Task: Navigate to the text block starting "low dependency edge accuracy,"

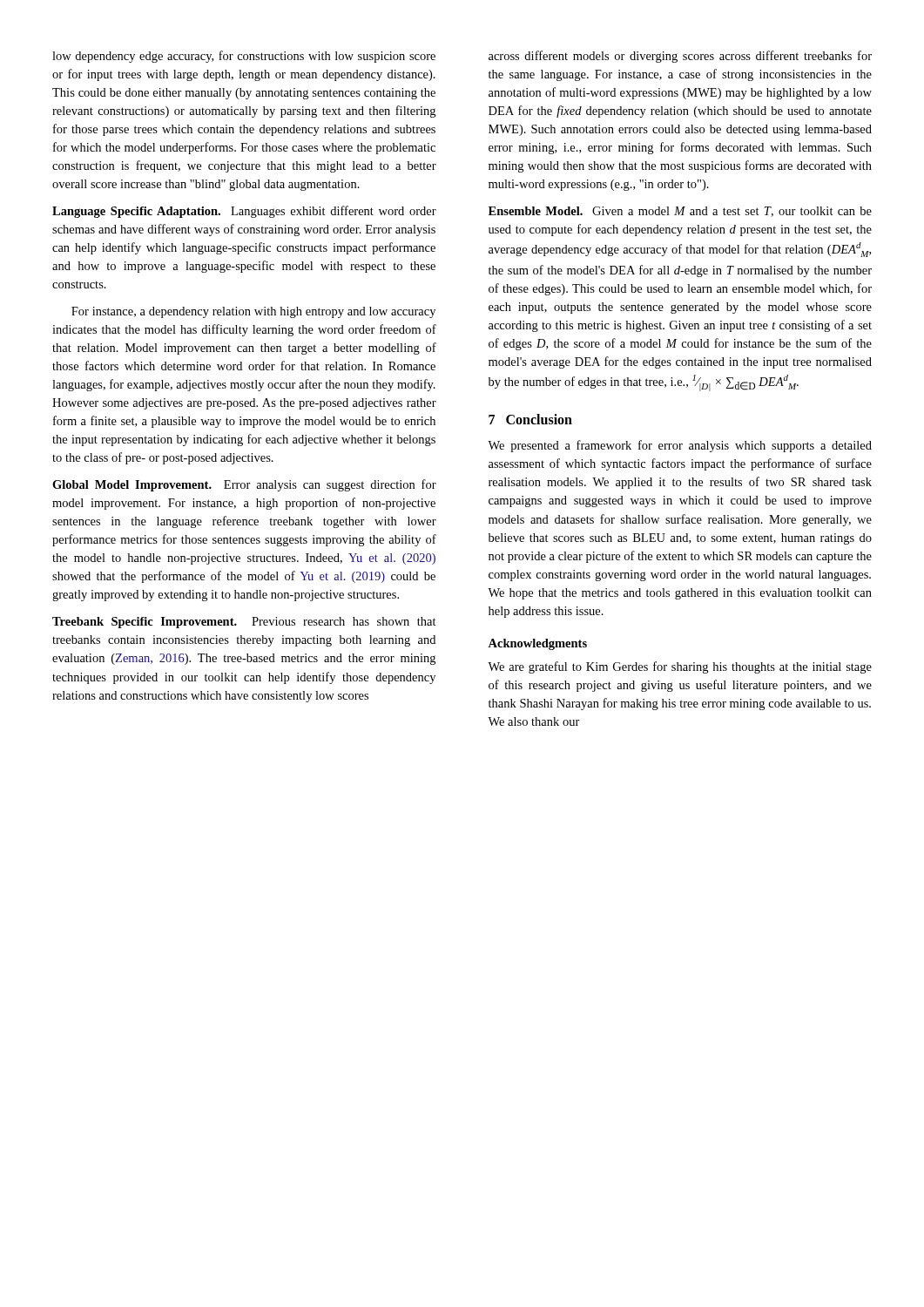Action: point(244,120)
